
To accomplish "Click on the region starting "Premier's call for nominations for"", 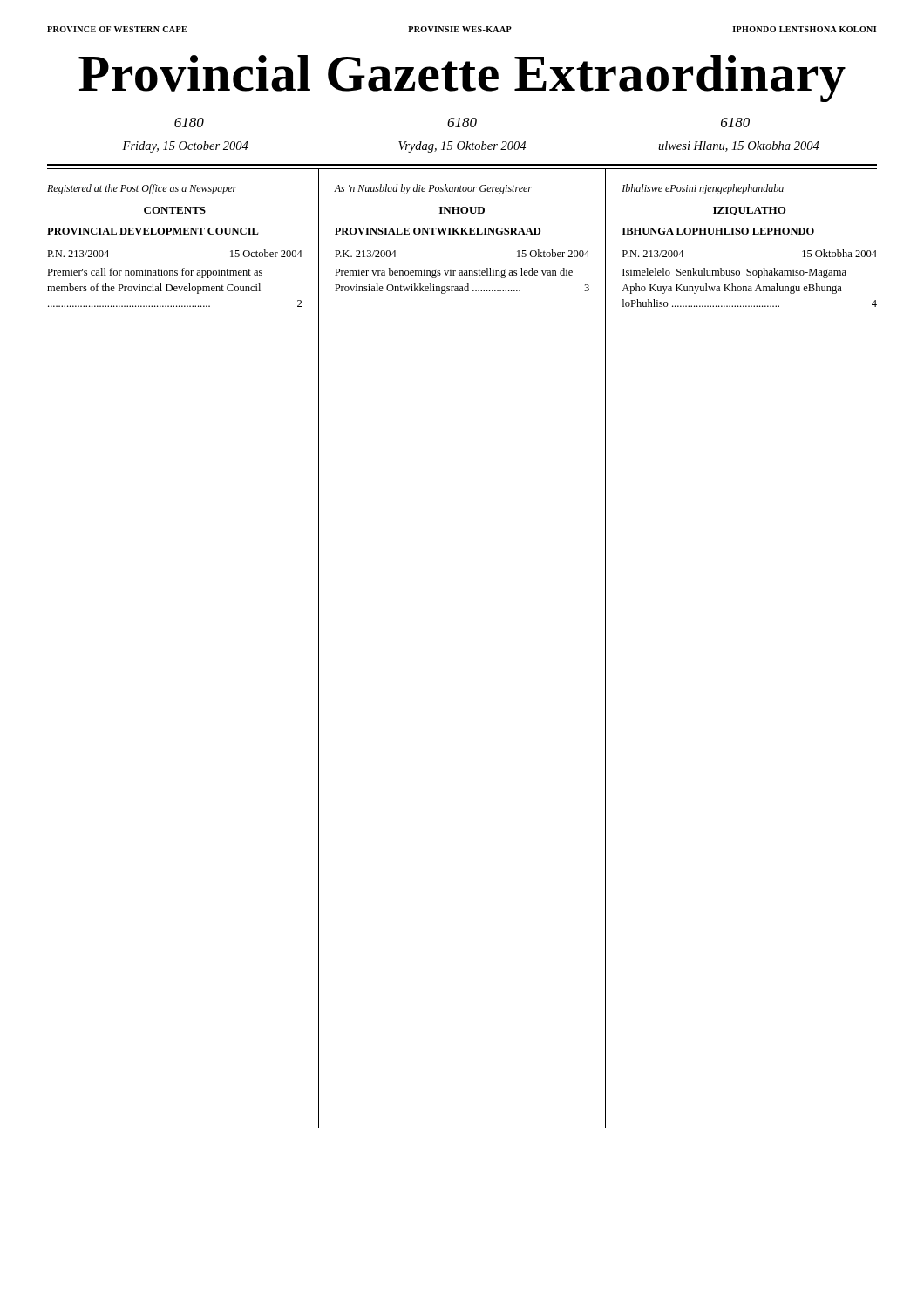I will [175, 288].
